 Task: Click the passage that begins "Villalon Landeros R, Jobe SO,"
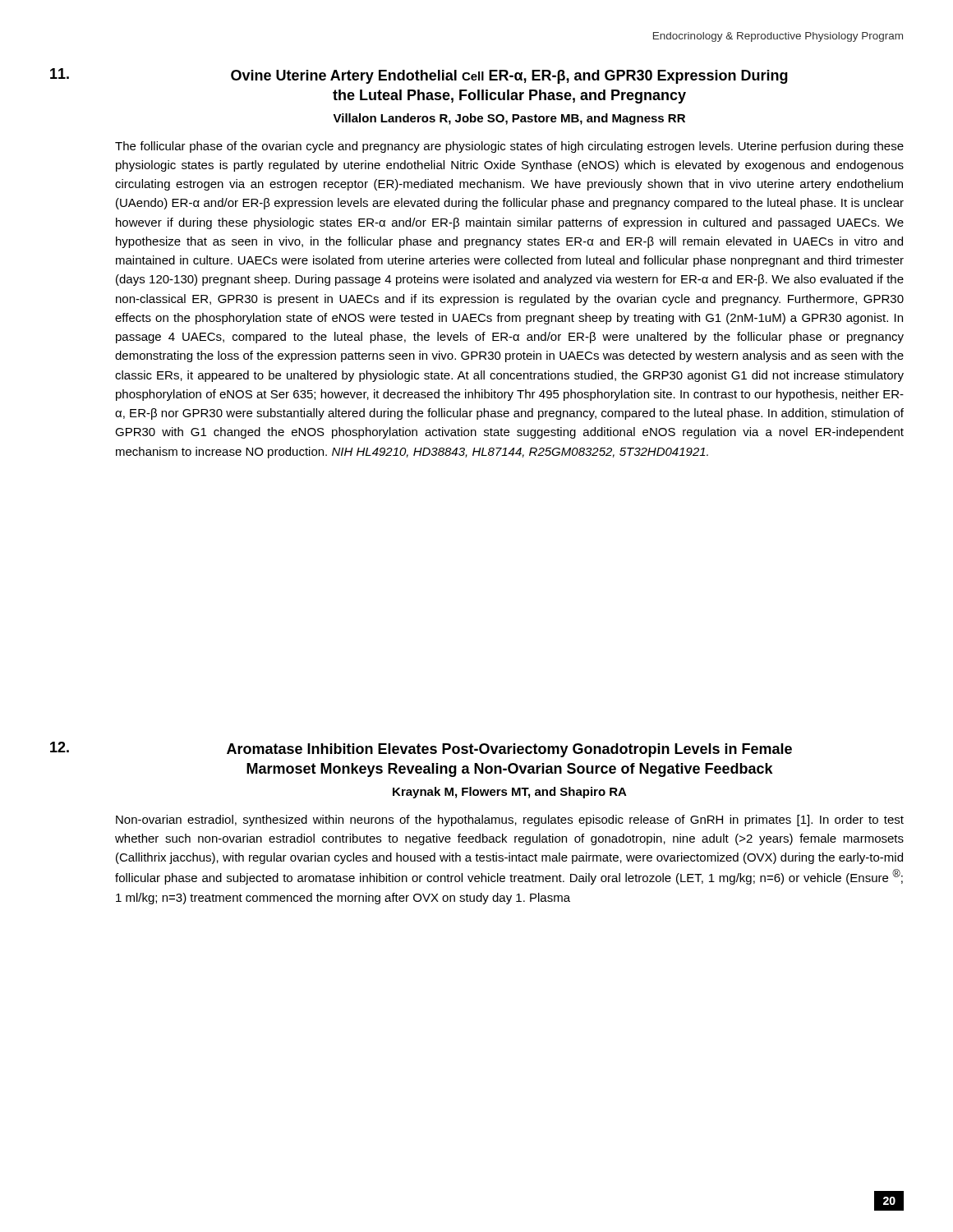tap(509, 118)
